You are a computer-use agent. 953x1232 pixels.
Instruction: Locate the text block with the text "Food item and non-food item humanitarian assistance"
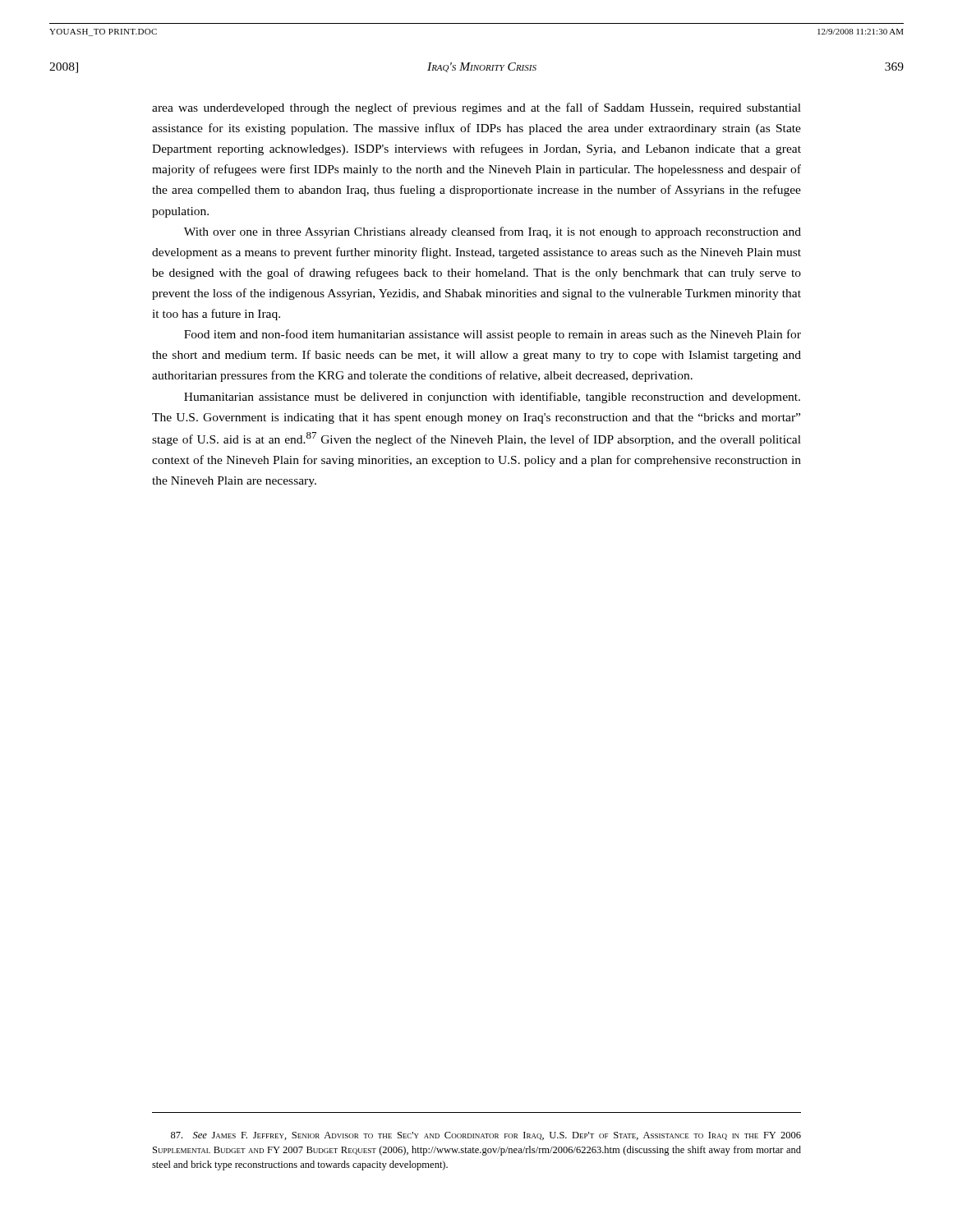(476, 355)
